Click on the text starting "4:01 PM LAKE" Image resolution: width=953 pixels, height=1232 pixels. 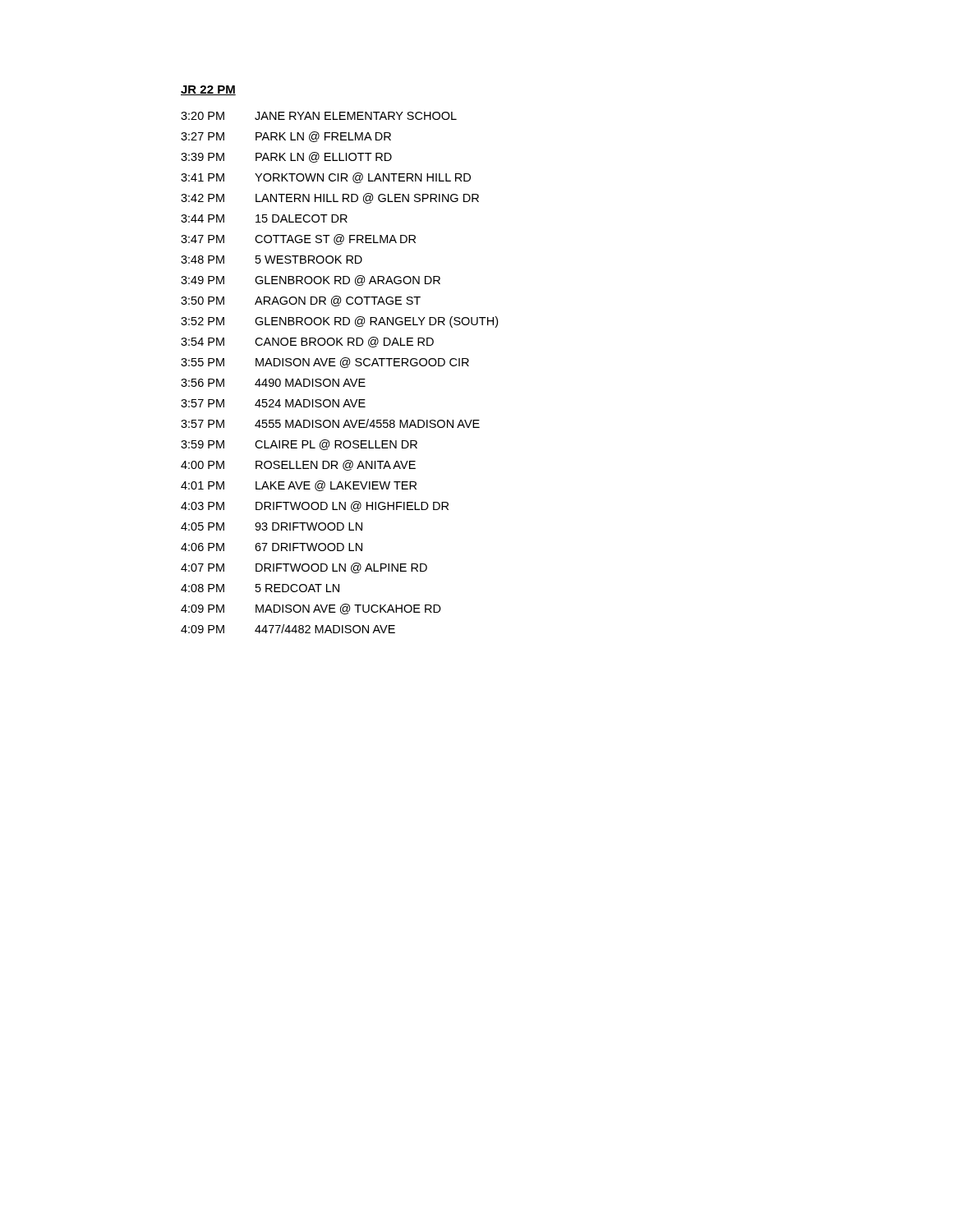[x=299, y=486]
